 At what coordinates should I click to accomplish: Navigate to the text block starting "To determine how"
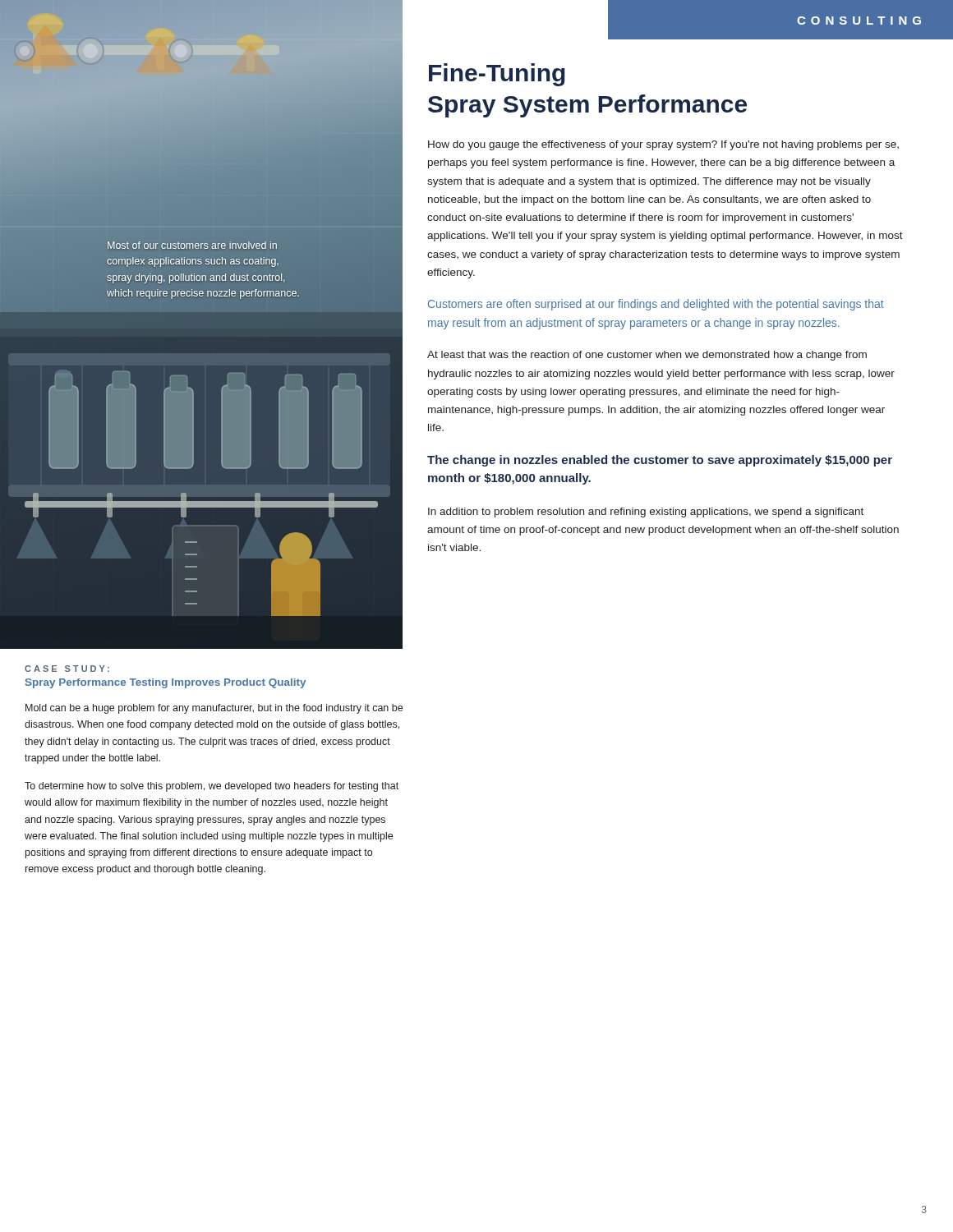[x=214, y=828]
